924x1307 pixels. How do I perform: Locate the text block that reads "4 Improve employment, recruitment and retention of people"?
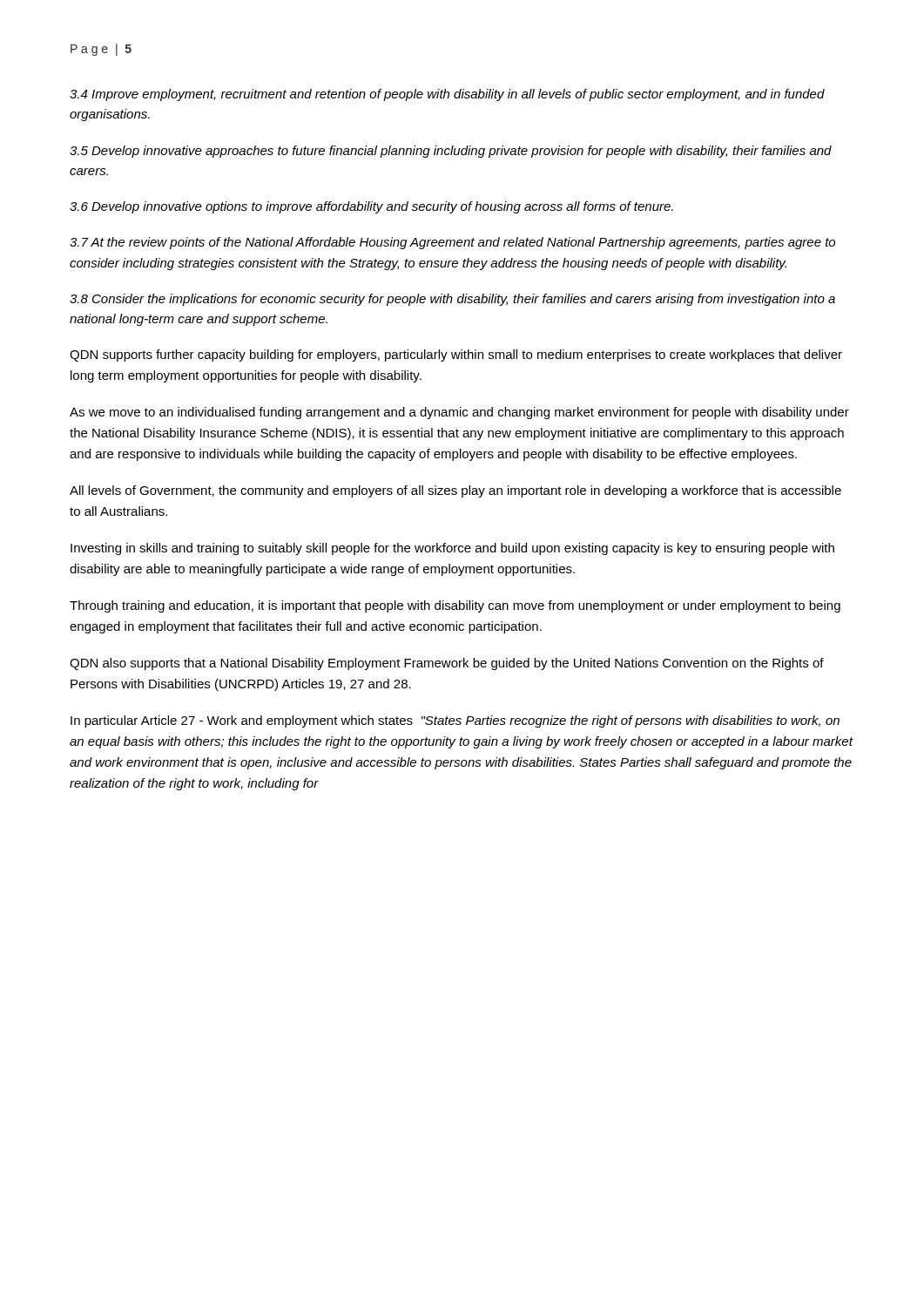click(447, 104)
